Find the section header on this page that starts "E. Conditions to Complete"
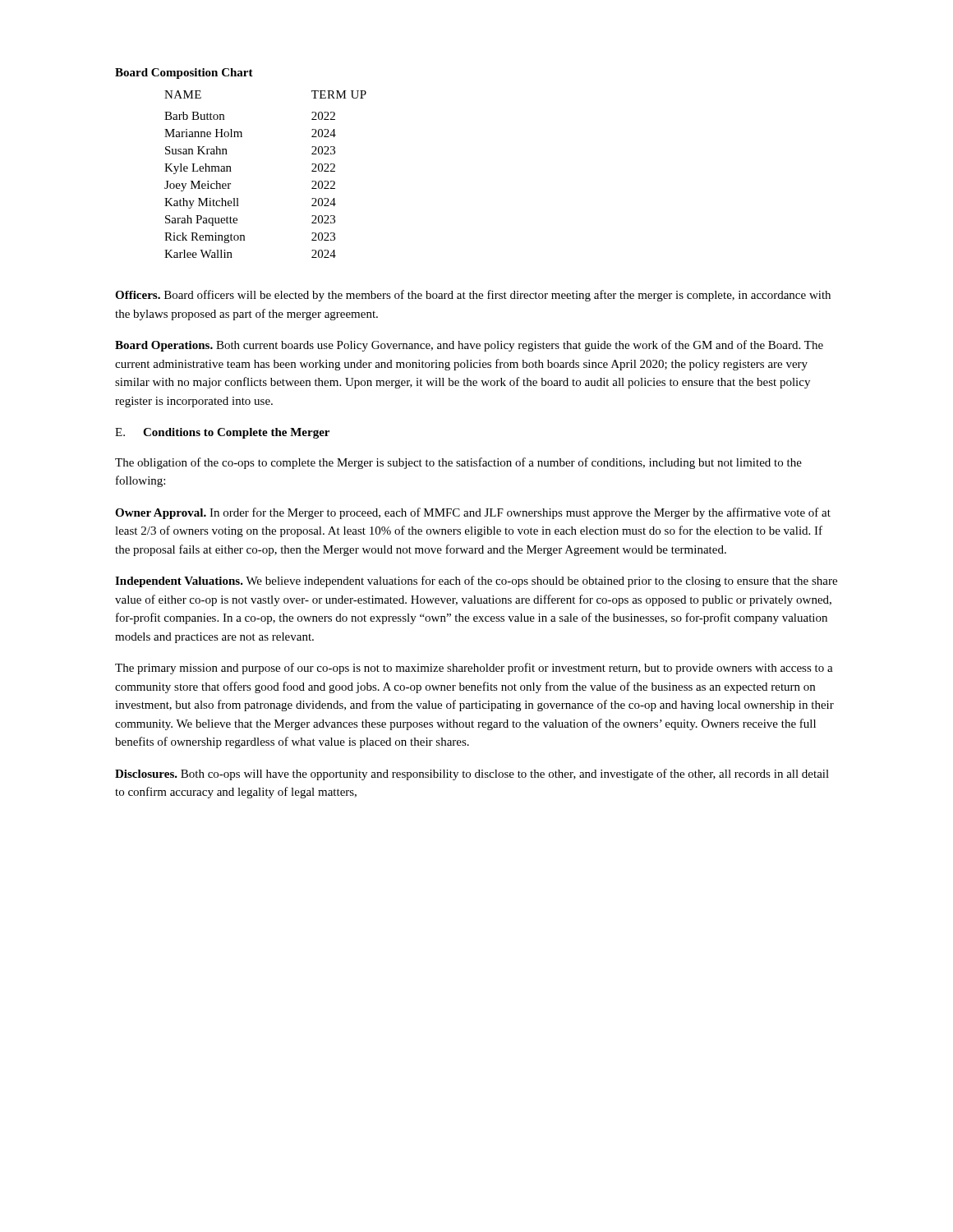Screen dimensions: 1232x953 pos(222,432)
